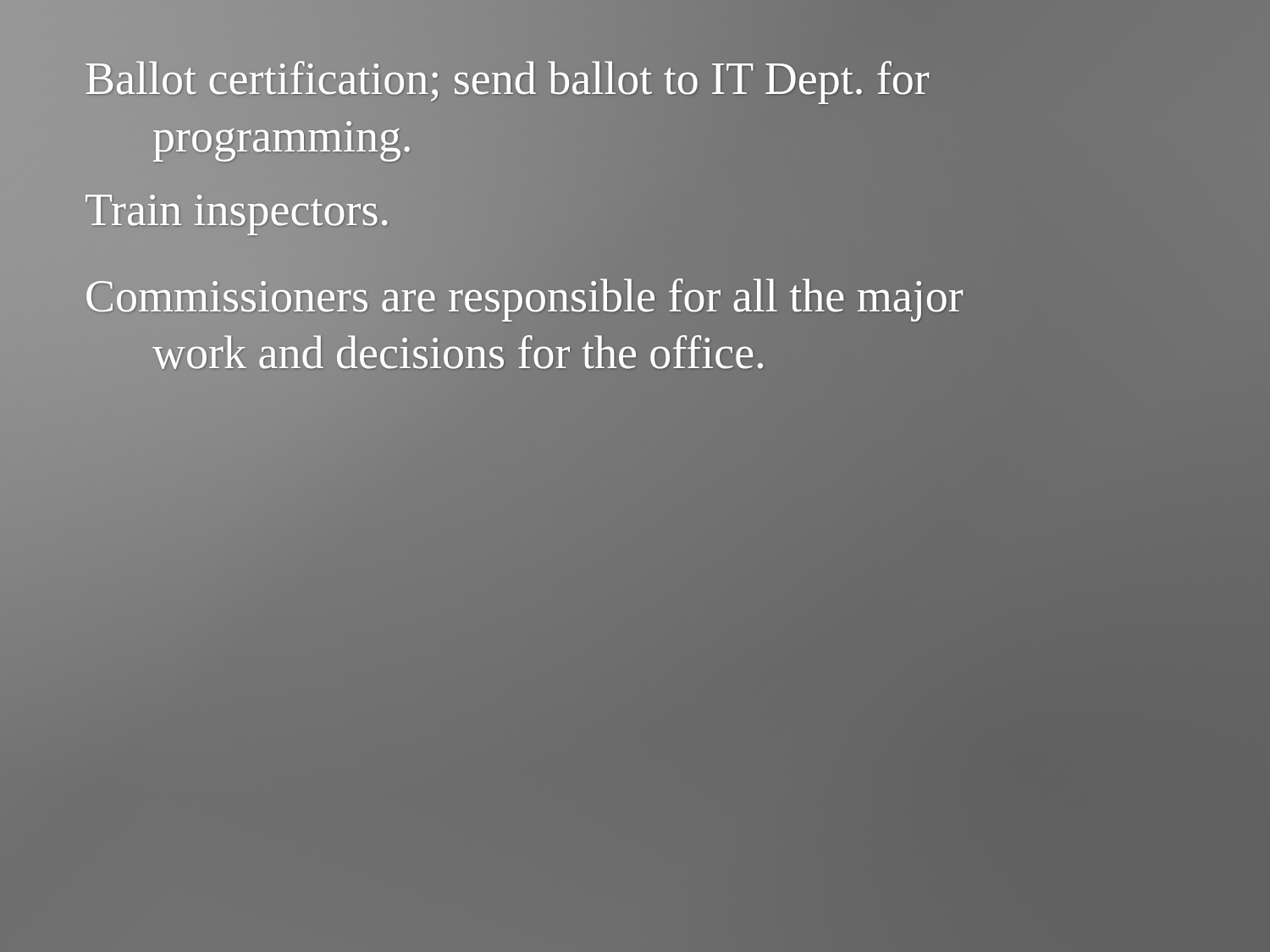Point to the element starting "Commissioners are responsible for all the"
Image resolution: width=1270 pixels, height=952 pixels.
pos(635,326)
